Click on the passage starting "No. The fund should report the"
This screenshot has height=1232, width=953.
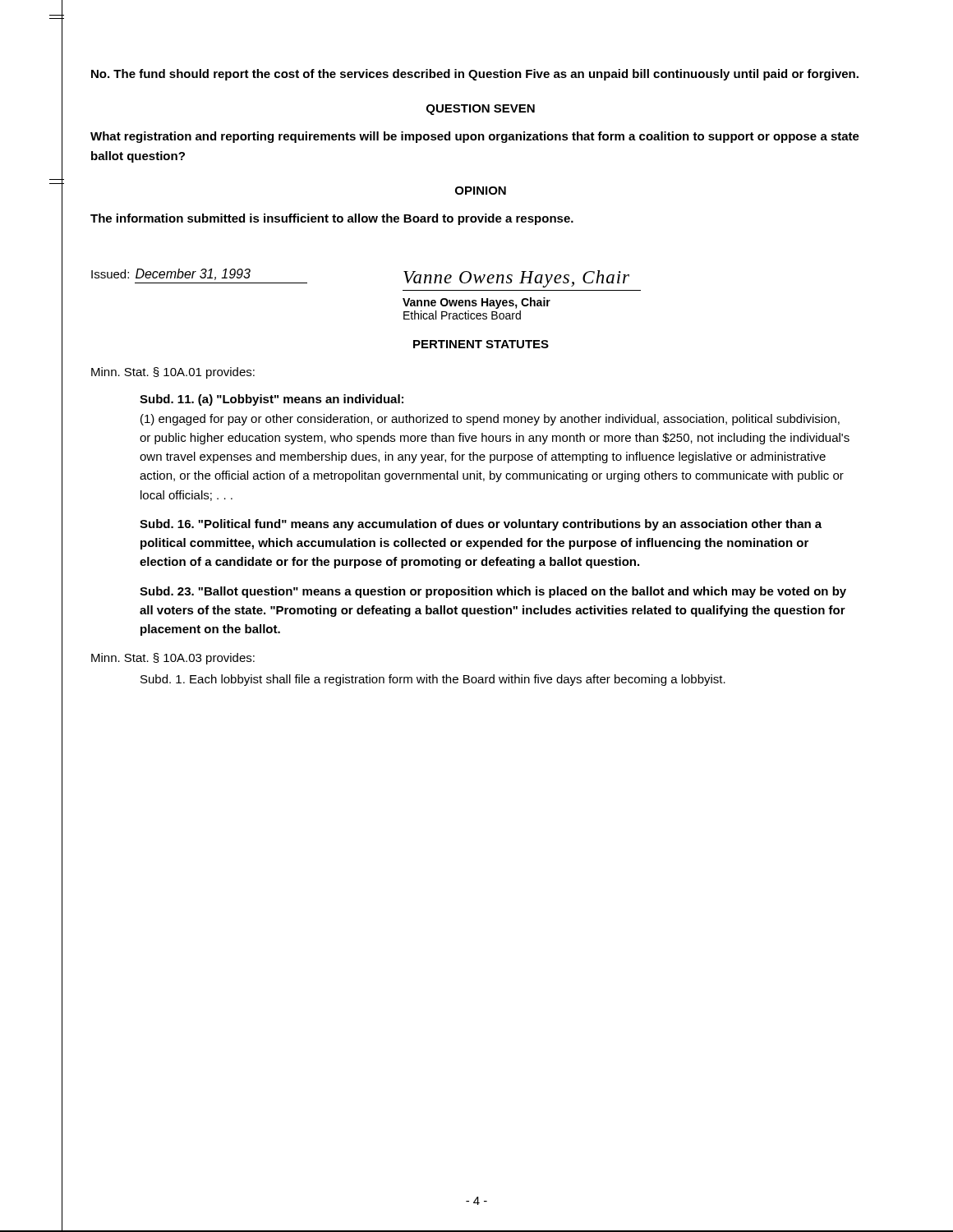tap(475, 73)
